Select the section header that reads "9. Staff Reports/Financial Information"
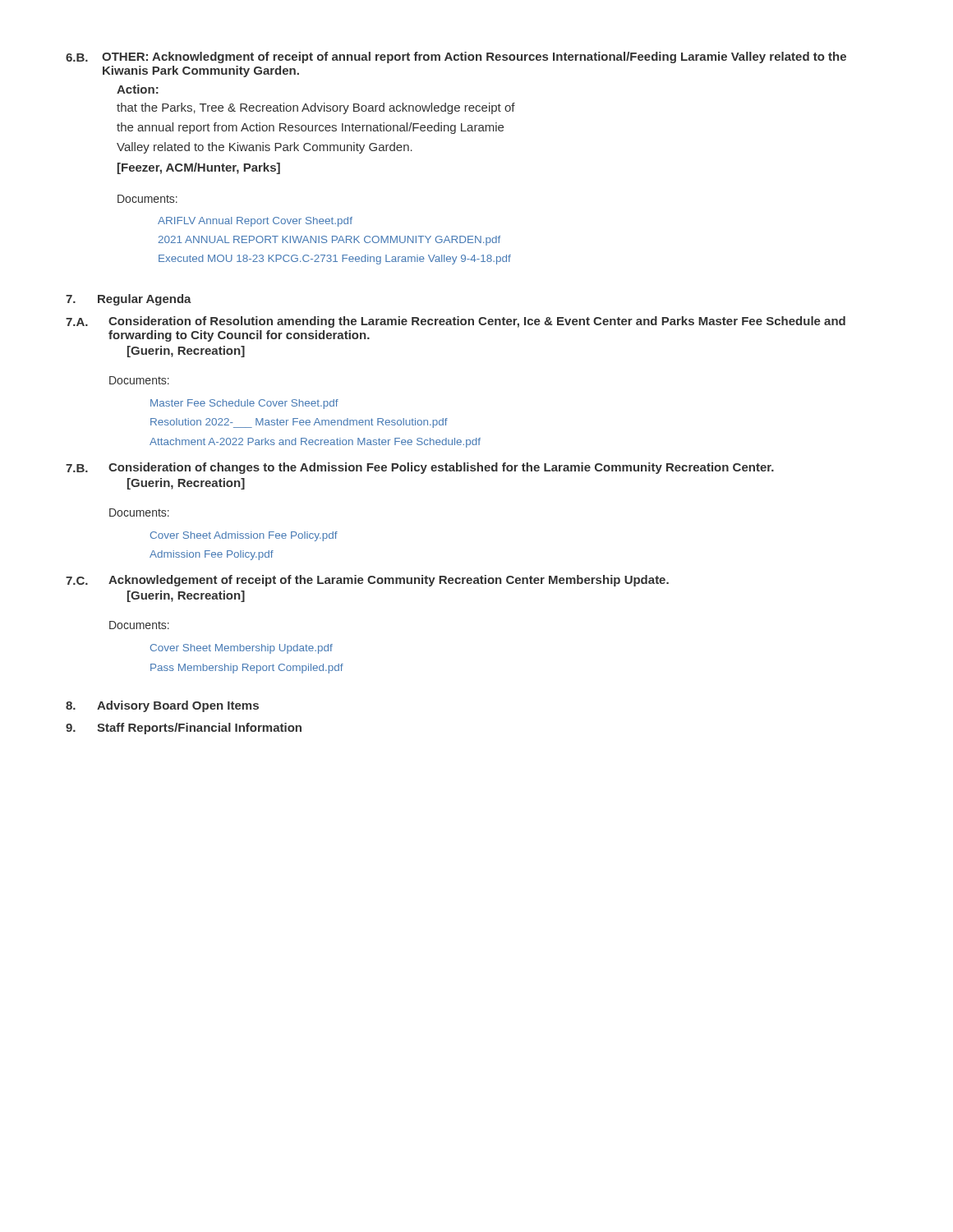 (x=184, y=727)
